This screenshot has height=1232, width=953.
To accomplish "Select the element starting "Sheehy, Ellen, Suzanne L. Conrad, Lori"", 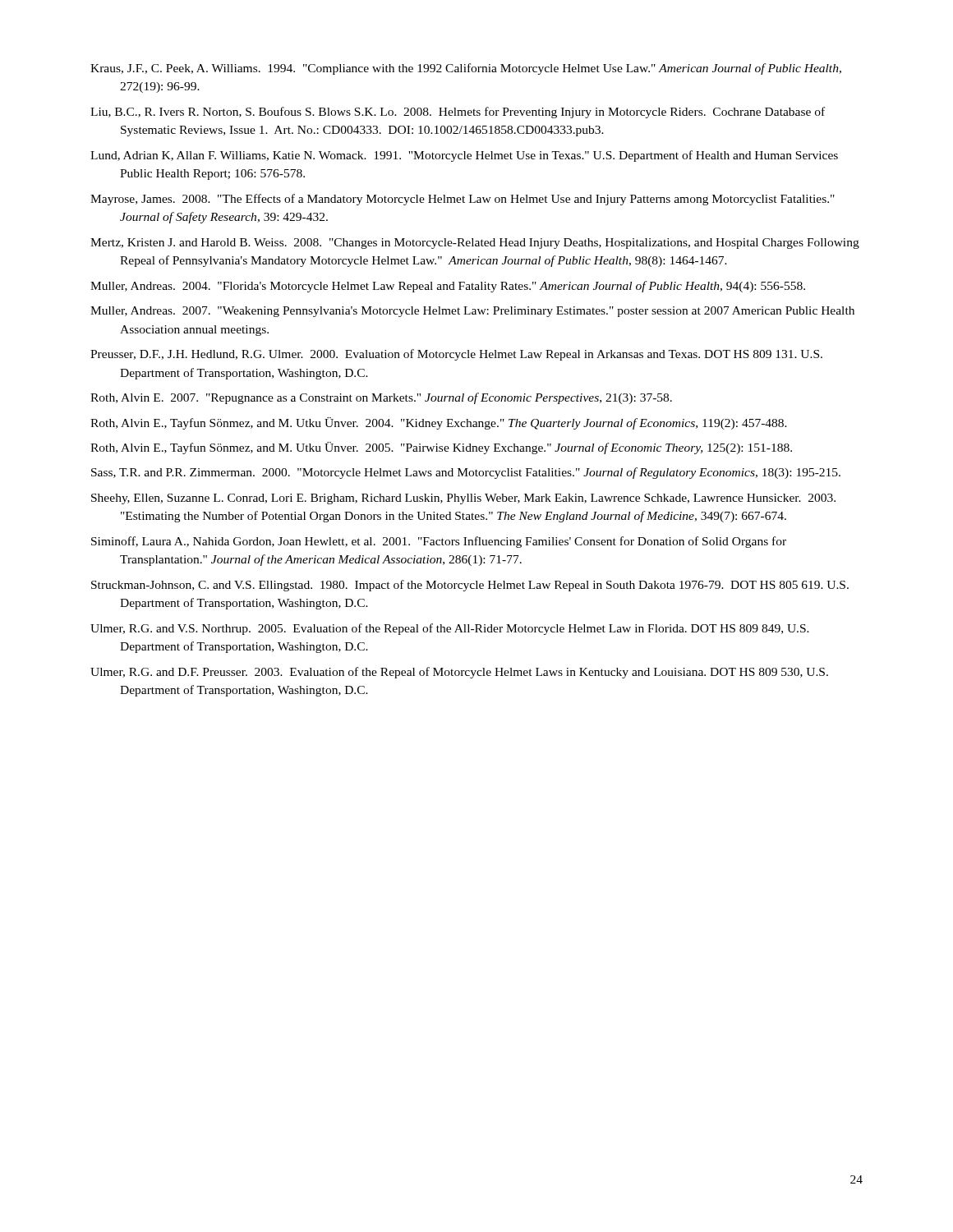I will point(465,506).
